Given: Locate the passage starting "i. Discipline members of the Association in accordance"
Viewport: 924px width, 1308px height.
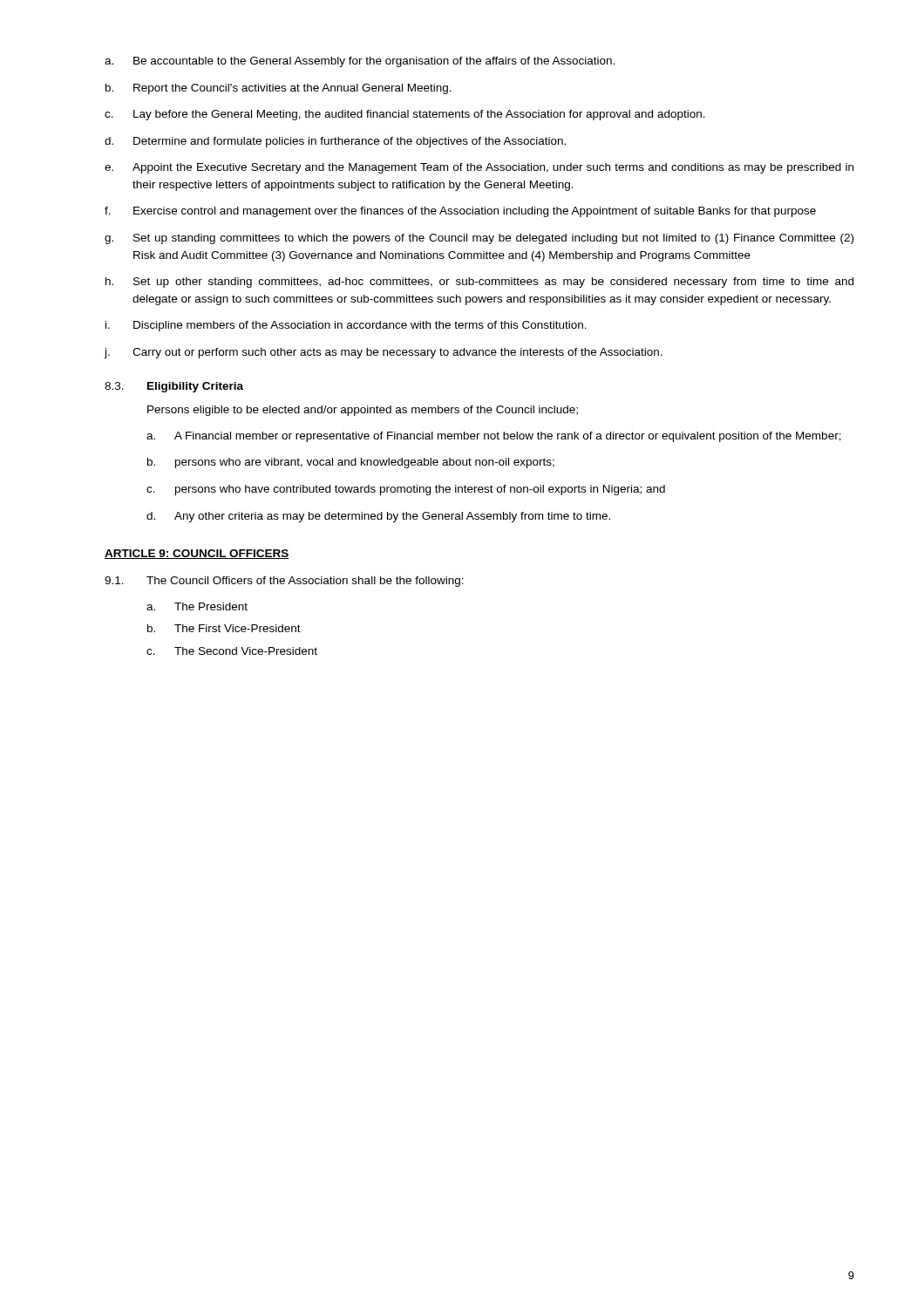Looking at the screenshot, I should tap(479, 325).
